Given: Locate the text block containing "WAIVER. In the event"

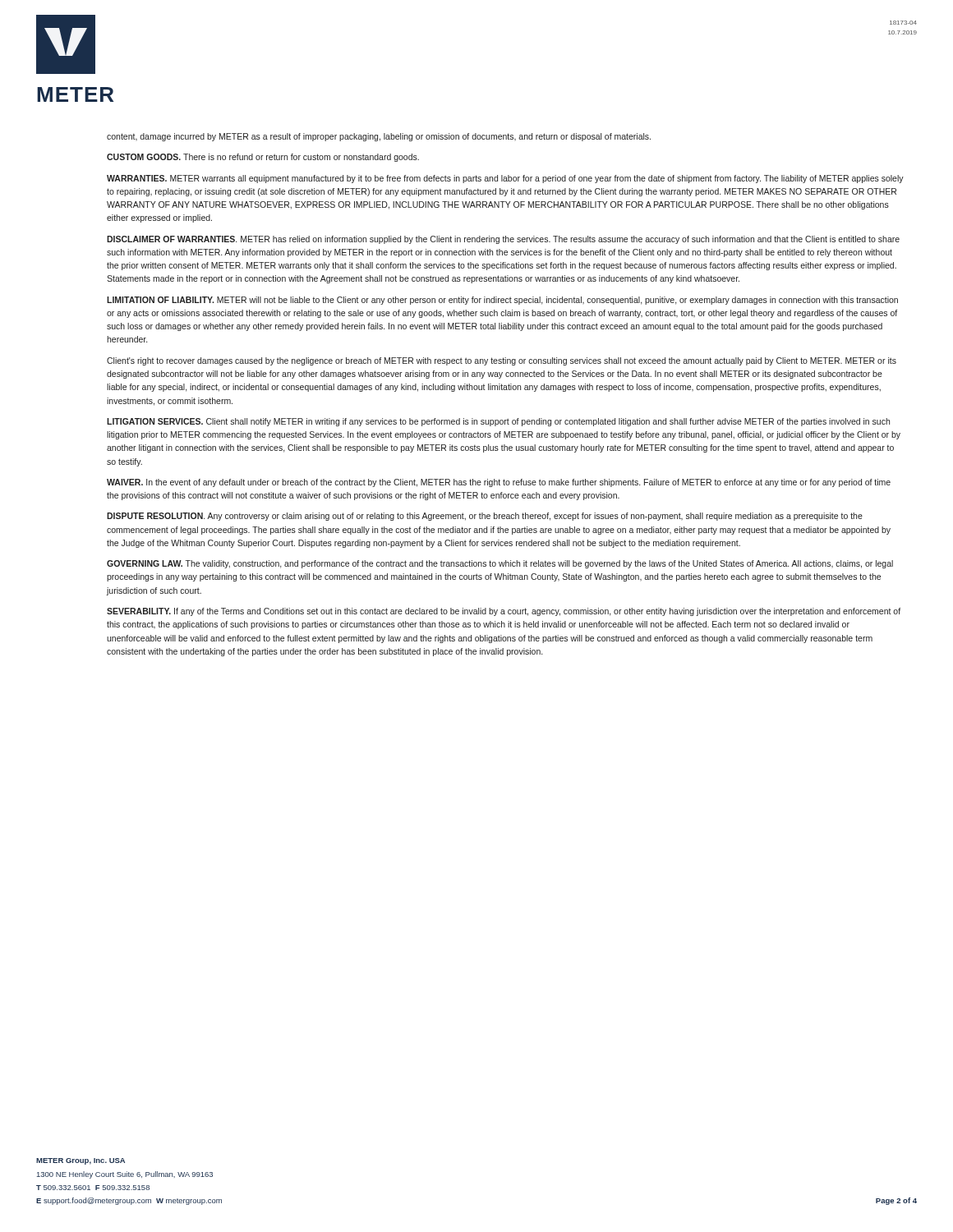Looking at the screenshot, I should click(x=505, y=489).
